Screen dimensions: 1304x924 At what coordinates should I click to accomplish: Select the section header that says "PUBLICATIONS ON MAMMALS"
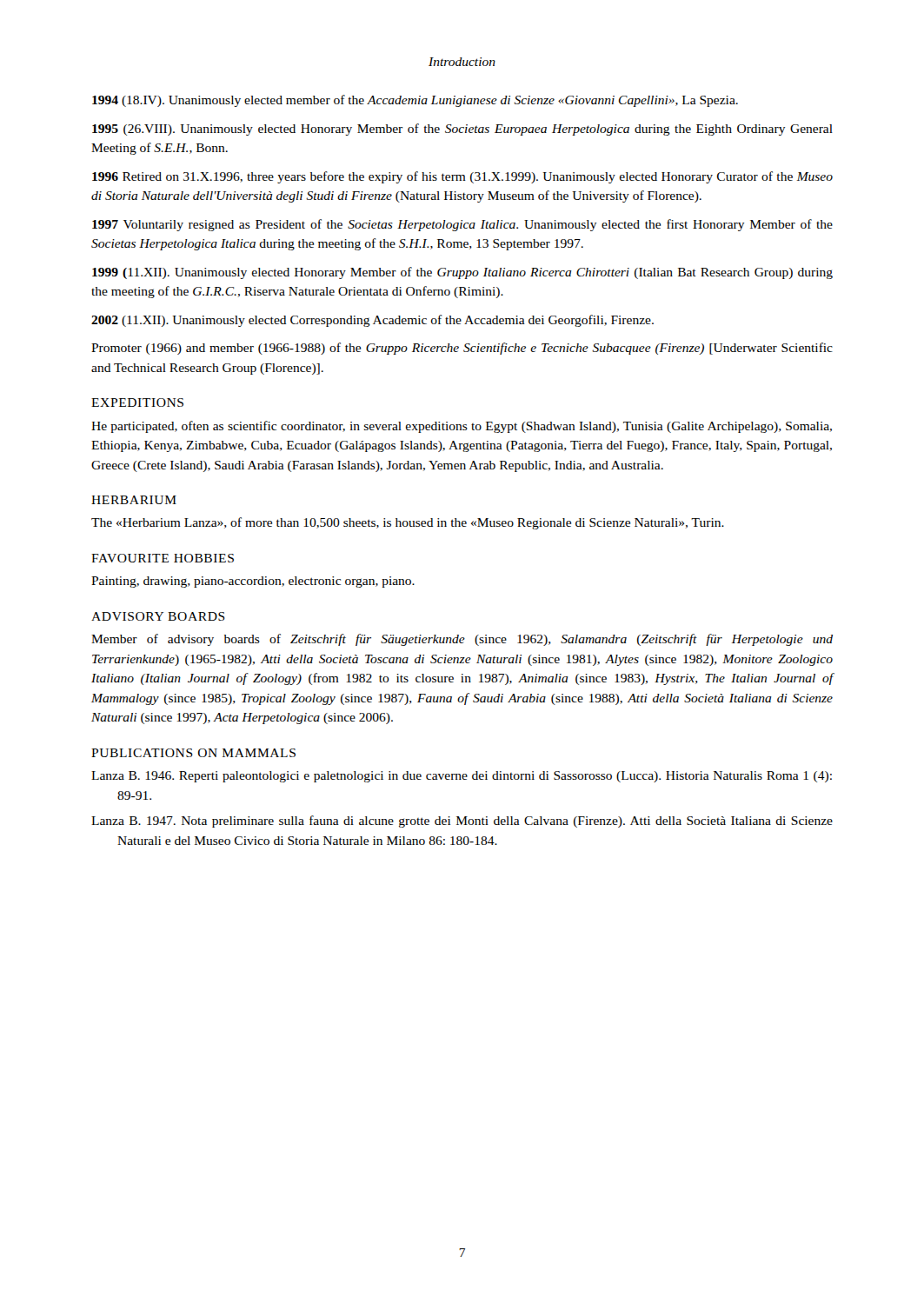[x=194, y=752]
